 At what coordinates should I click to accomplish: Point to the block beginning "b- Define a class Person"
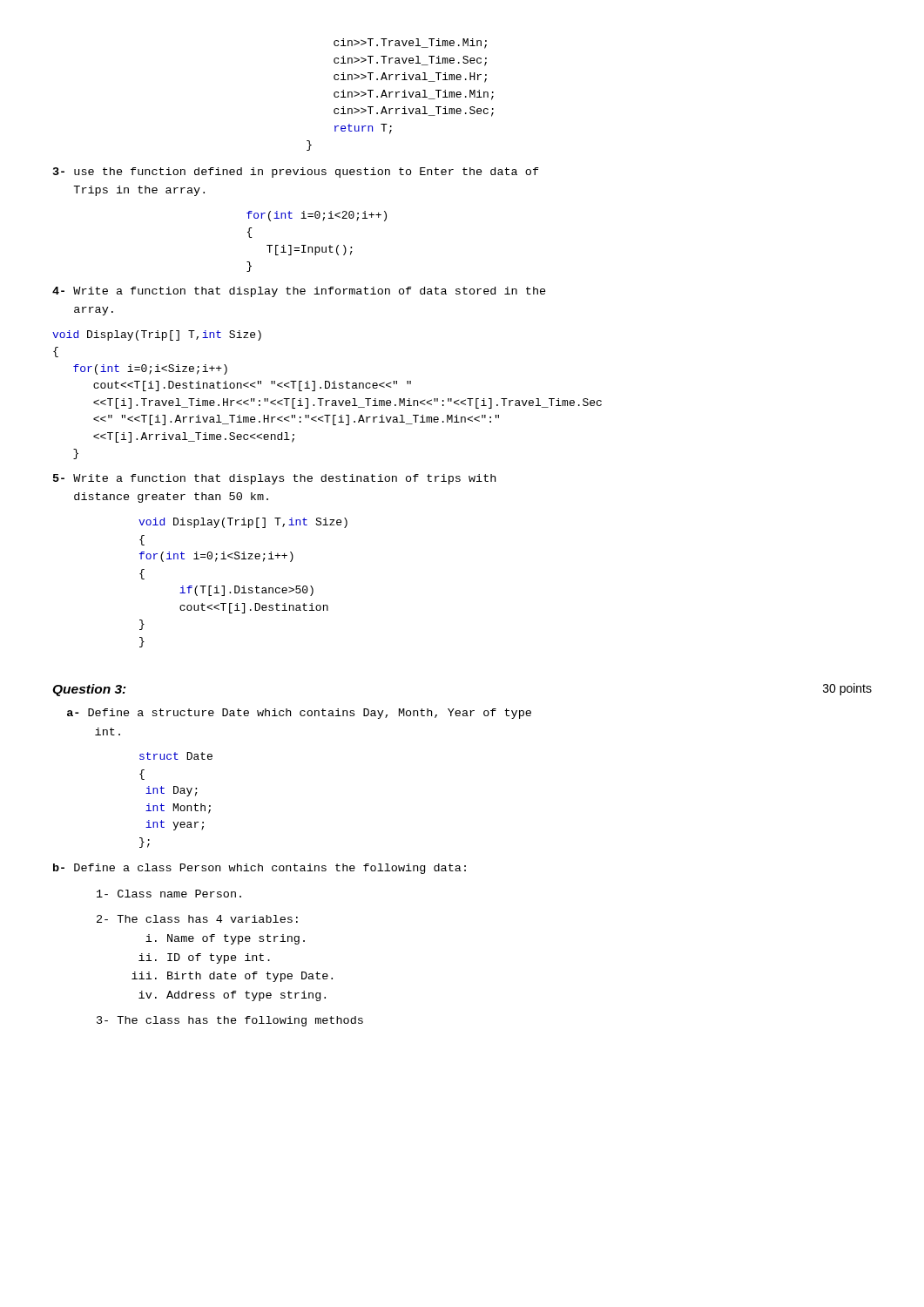pyautogui.click(x=462, y=869)
